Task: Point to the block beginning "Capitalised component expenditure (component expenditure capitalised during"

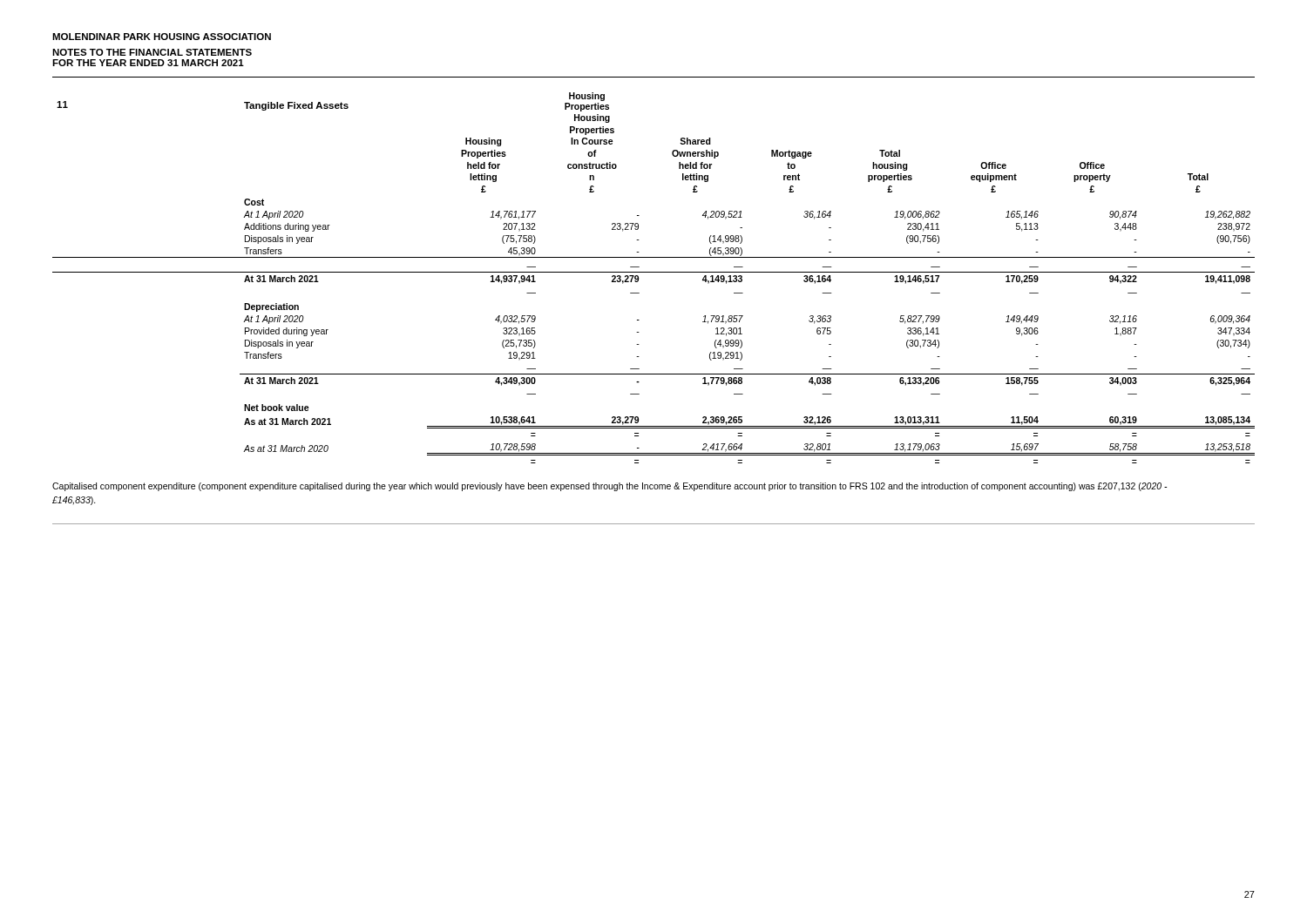Action: click(610, 493)
